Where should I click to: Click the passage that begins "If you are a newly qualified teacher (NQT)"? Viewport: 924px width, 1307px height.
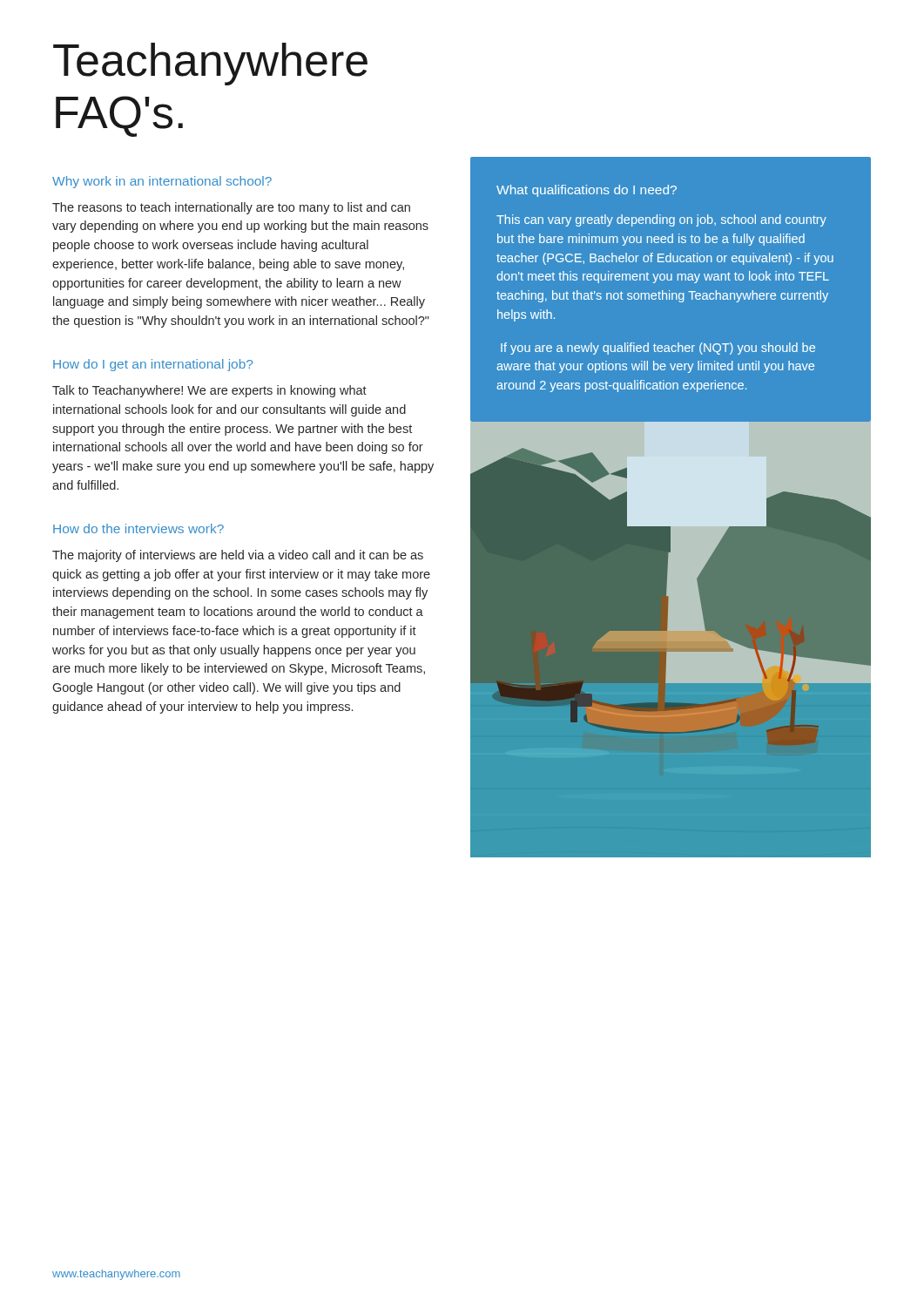pyautogui.click(x=656, y=366)
